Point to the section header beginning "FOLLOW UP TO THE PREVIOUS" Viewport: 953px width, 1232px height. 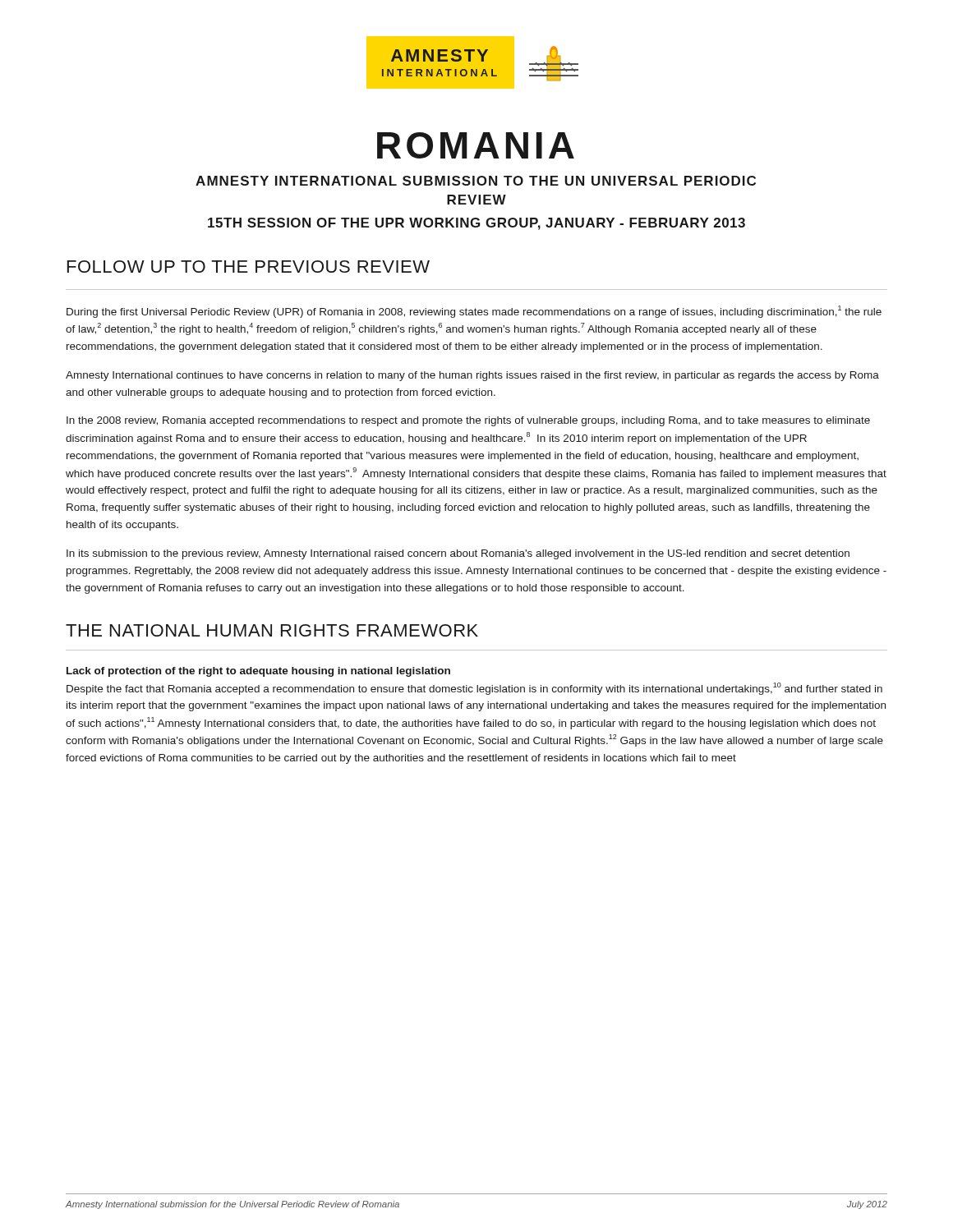tap(248, 266)
